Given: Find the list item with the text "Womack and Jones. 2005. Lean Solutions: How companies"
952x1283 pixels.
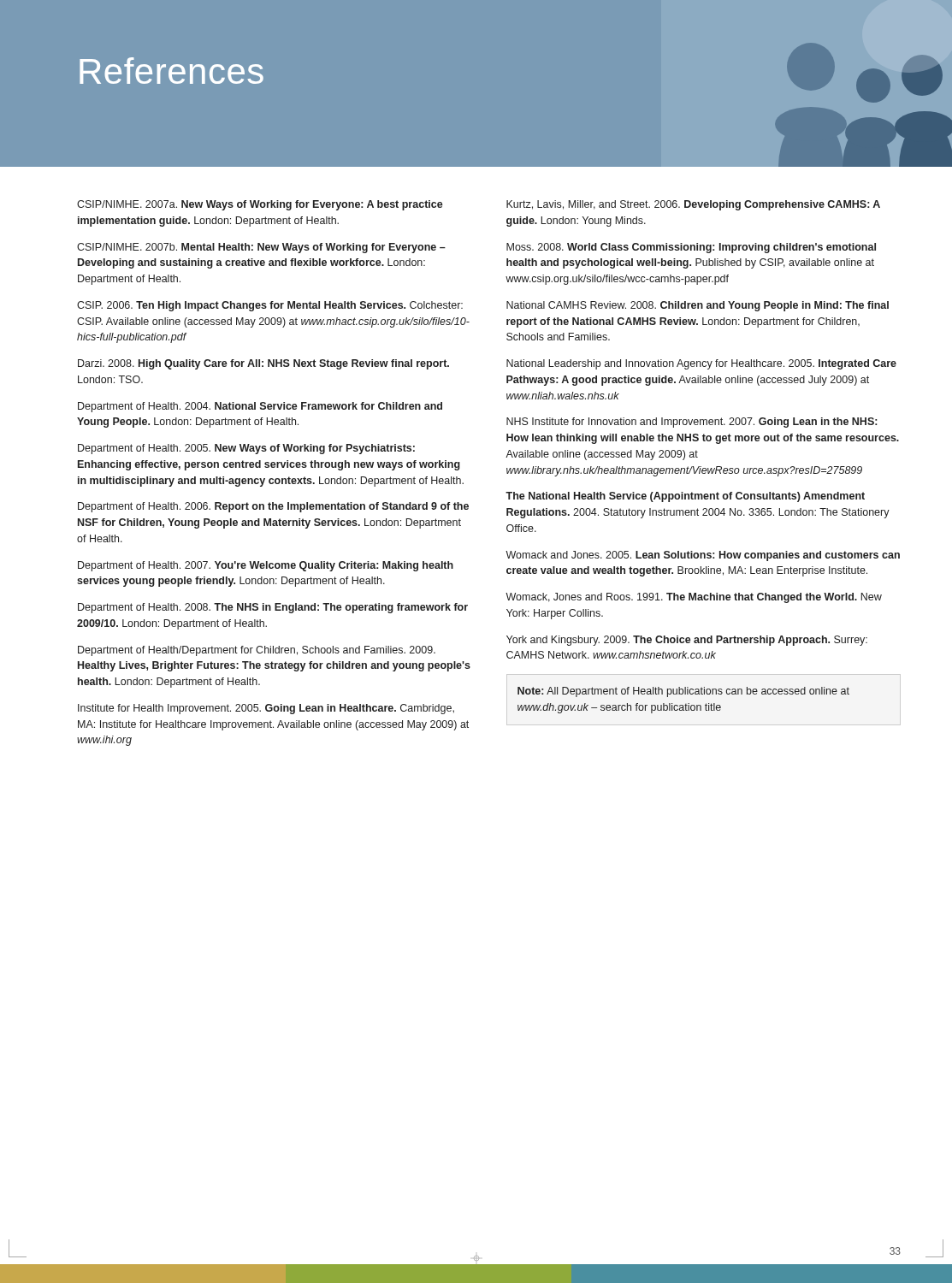Looking at the screenshot, I should (x=703, y=563).
